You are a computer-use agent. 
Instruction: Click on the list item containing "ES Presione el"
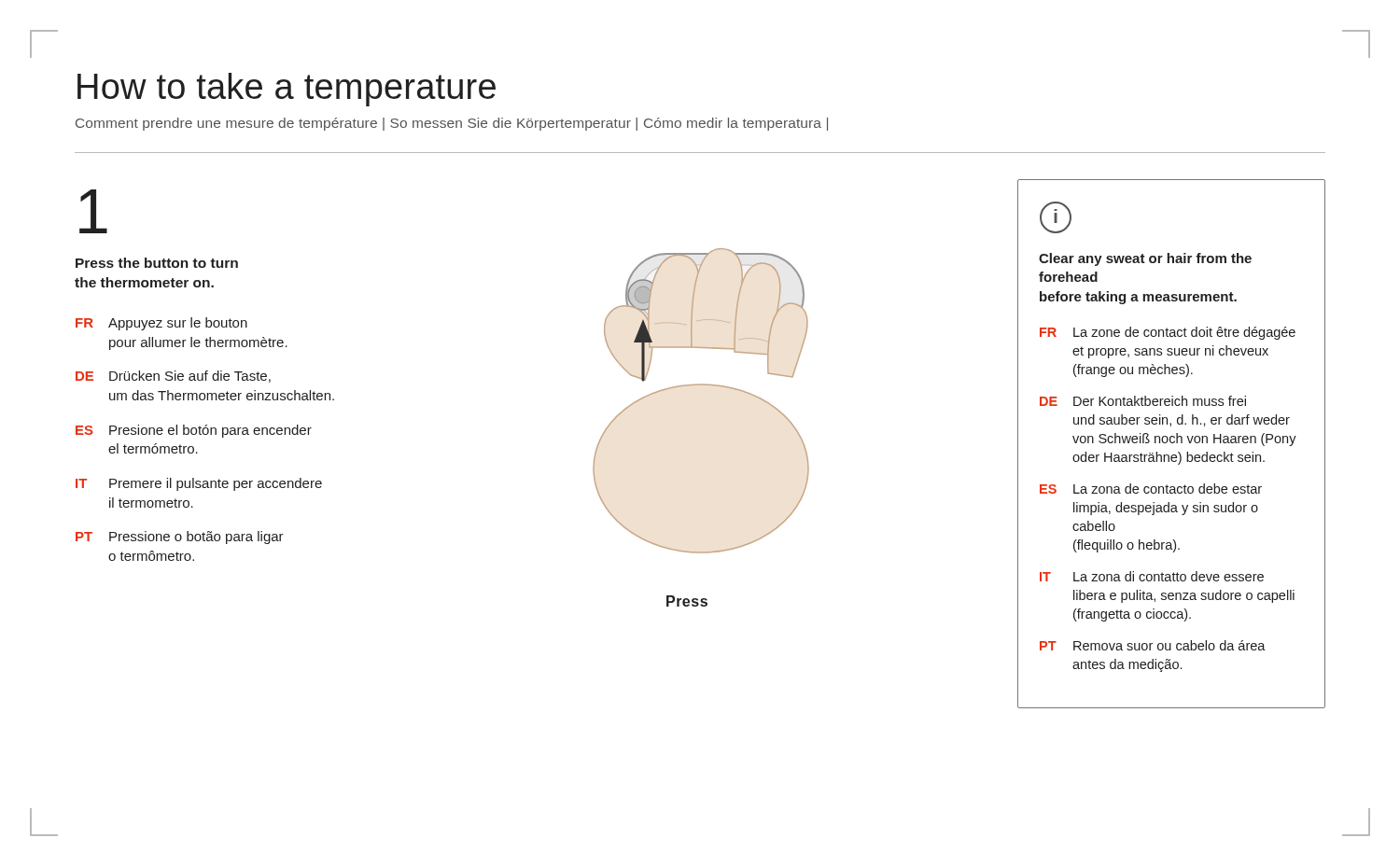tap(193, 440)
